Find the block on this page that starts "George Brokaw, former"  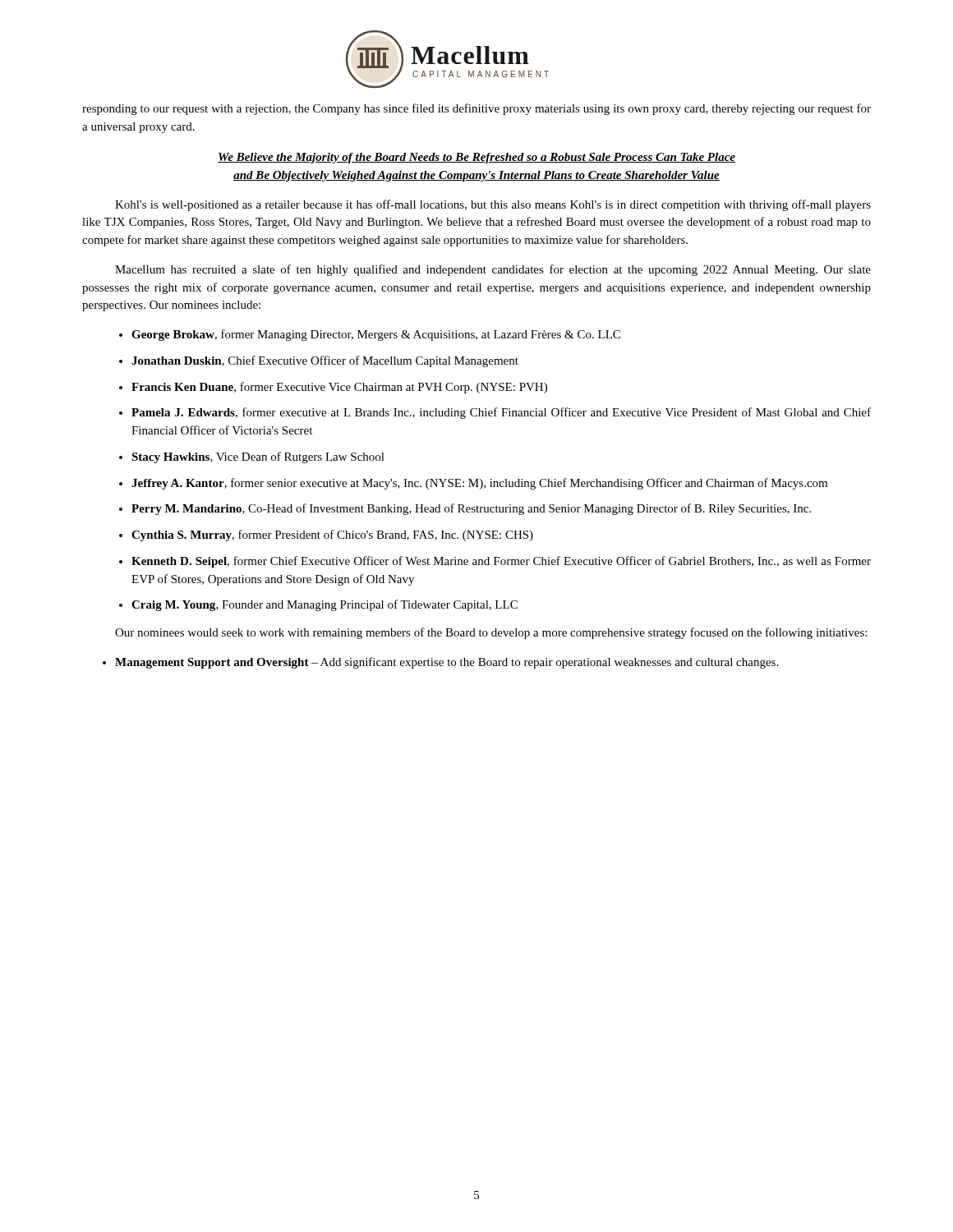click(x=376, y=334)
